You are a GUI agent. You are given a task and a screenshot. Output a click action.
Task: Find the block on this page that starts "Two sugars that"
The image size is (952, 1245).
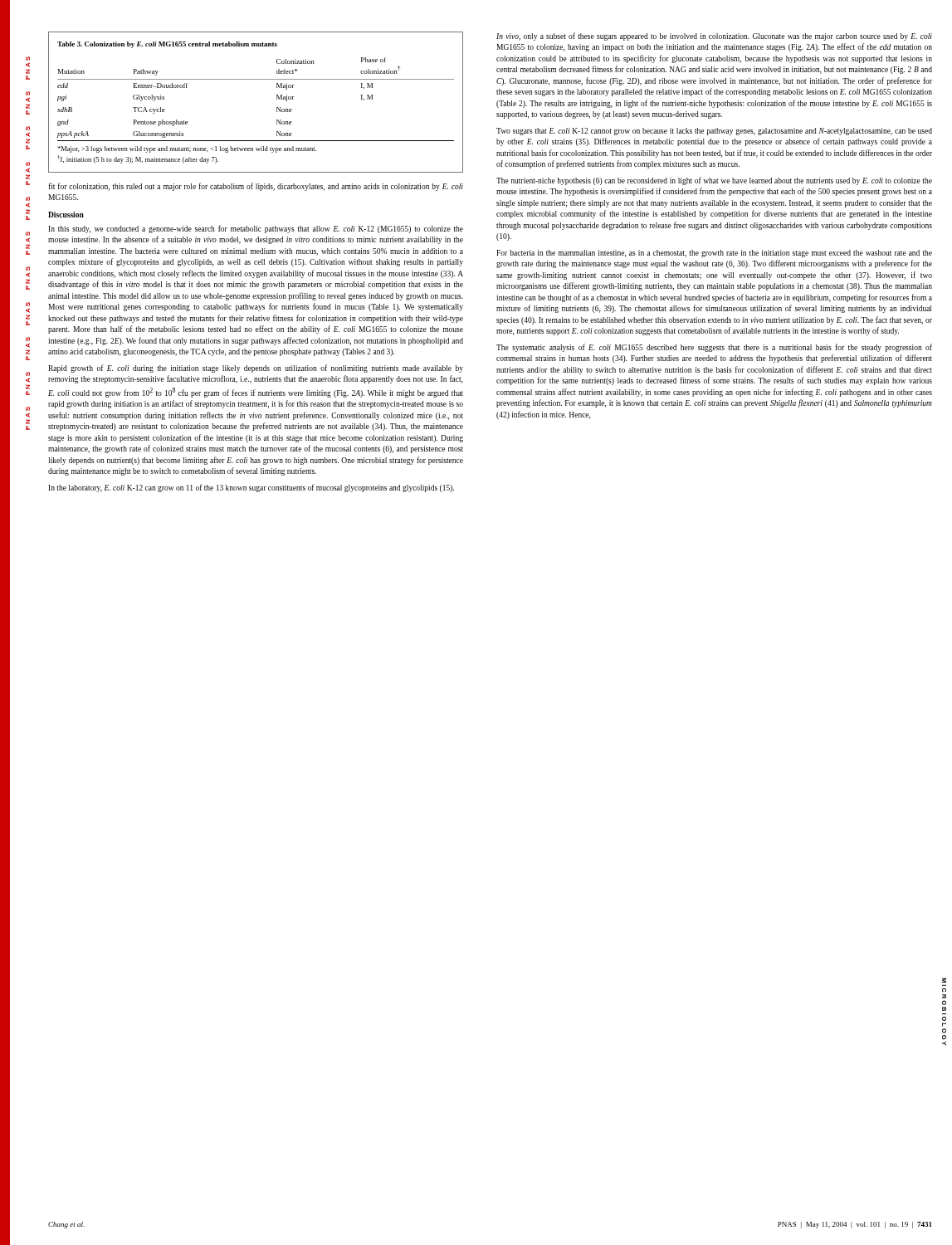click(714, 148)
